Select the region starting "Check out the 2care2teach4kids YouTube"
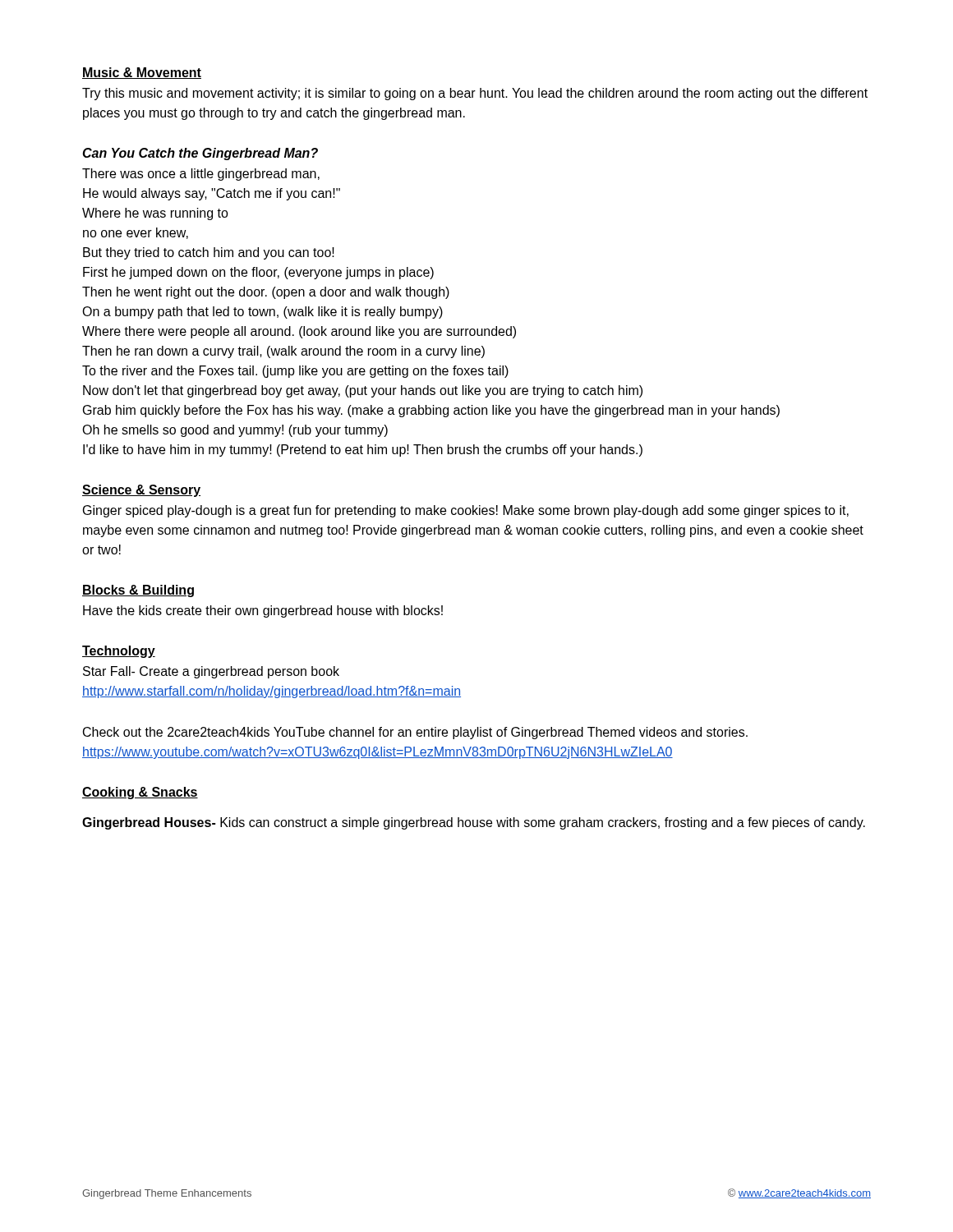The height and width of the screenshot is (1232, 953). coord(415,742)
